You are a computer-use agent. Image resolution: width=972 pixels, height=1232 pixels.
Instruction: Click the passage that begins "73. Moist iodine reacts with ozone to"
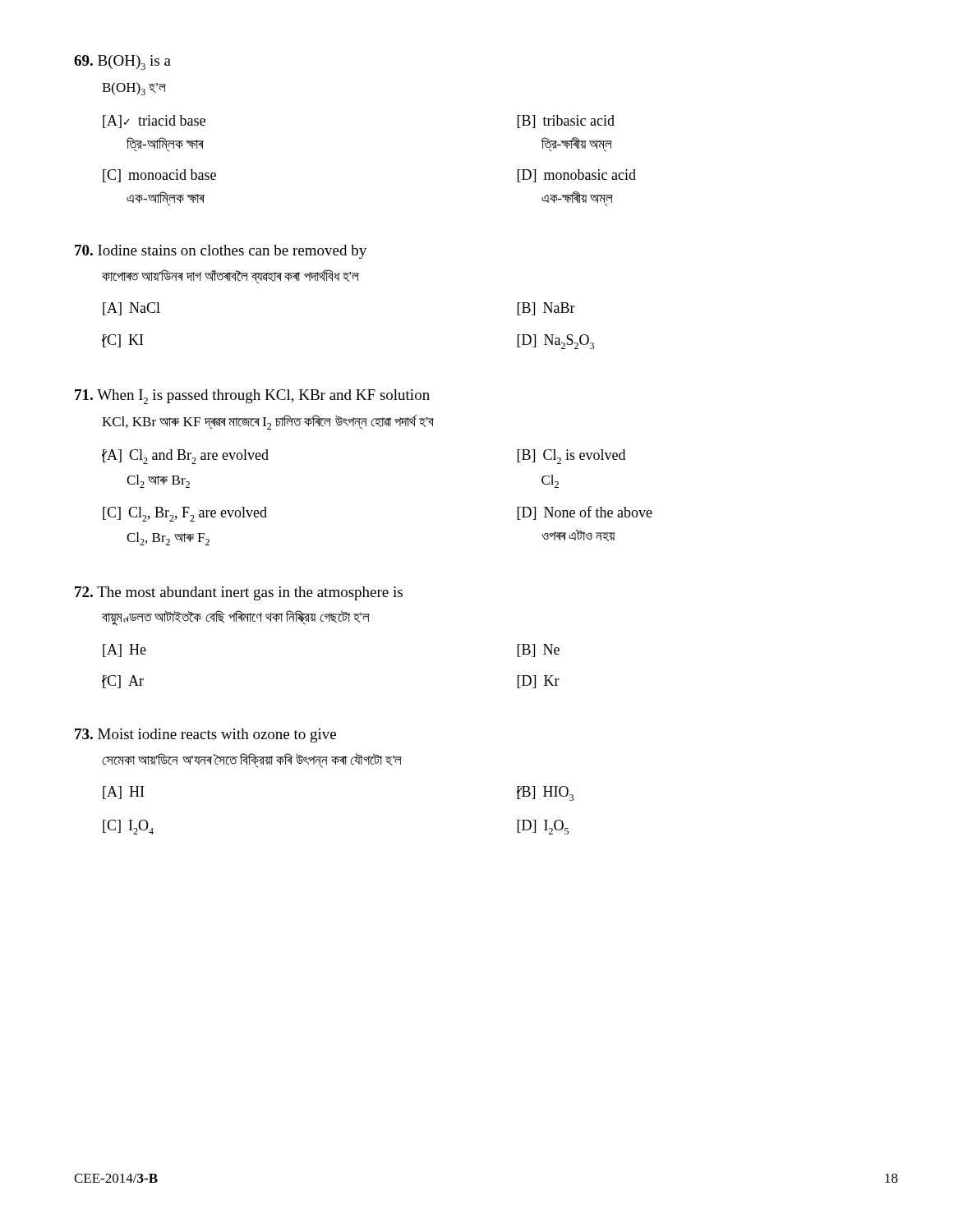[x=205, y=736]
